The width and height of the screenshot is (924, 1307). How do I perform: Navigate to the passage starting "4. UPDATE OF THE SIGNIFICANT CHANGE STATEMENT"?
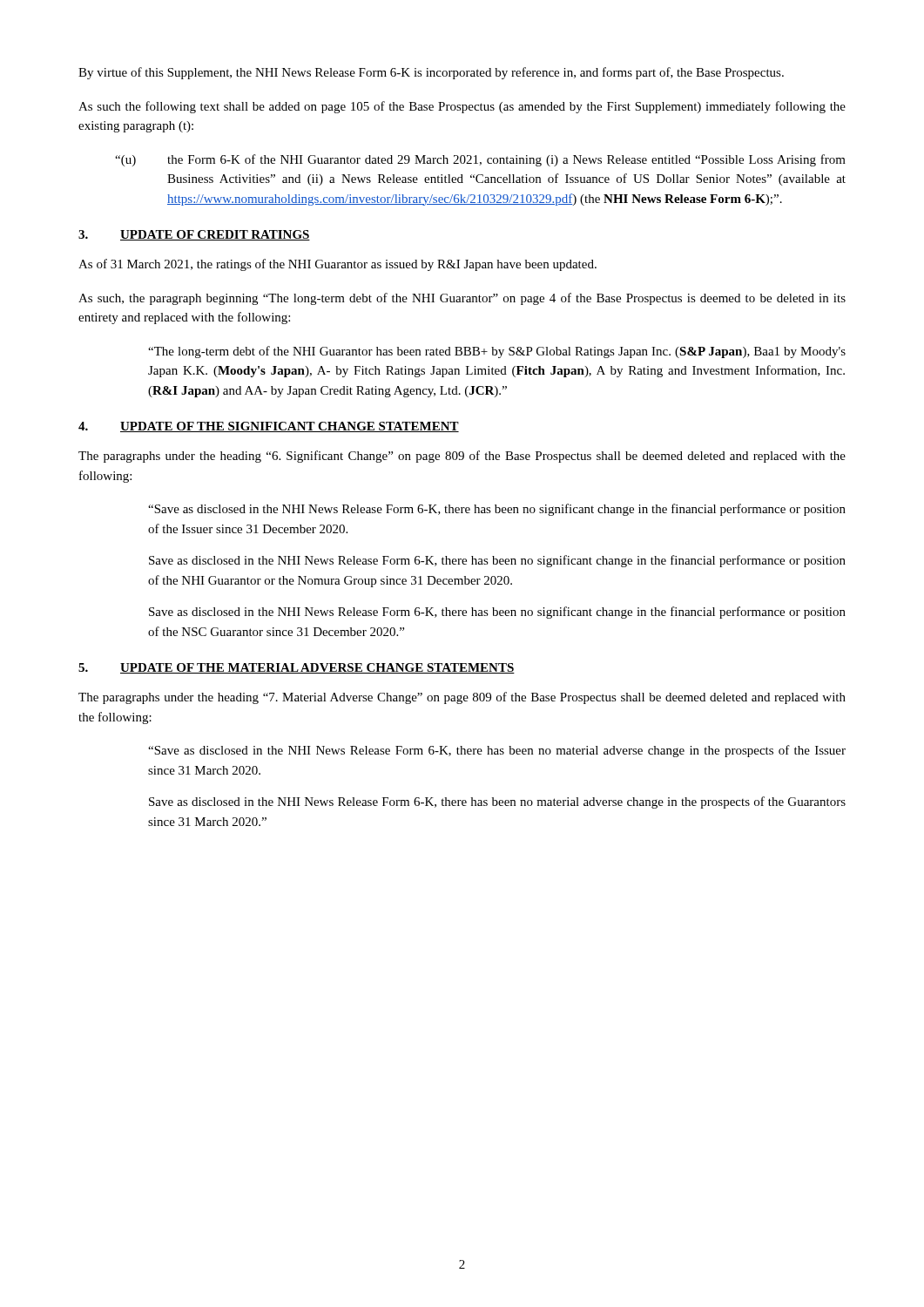click(268, 427)
